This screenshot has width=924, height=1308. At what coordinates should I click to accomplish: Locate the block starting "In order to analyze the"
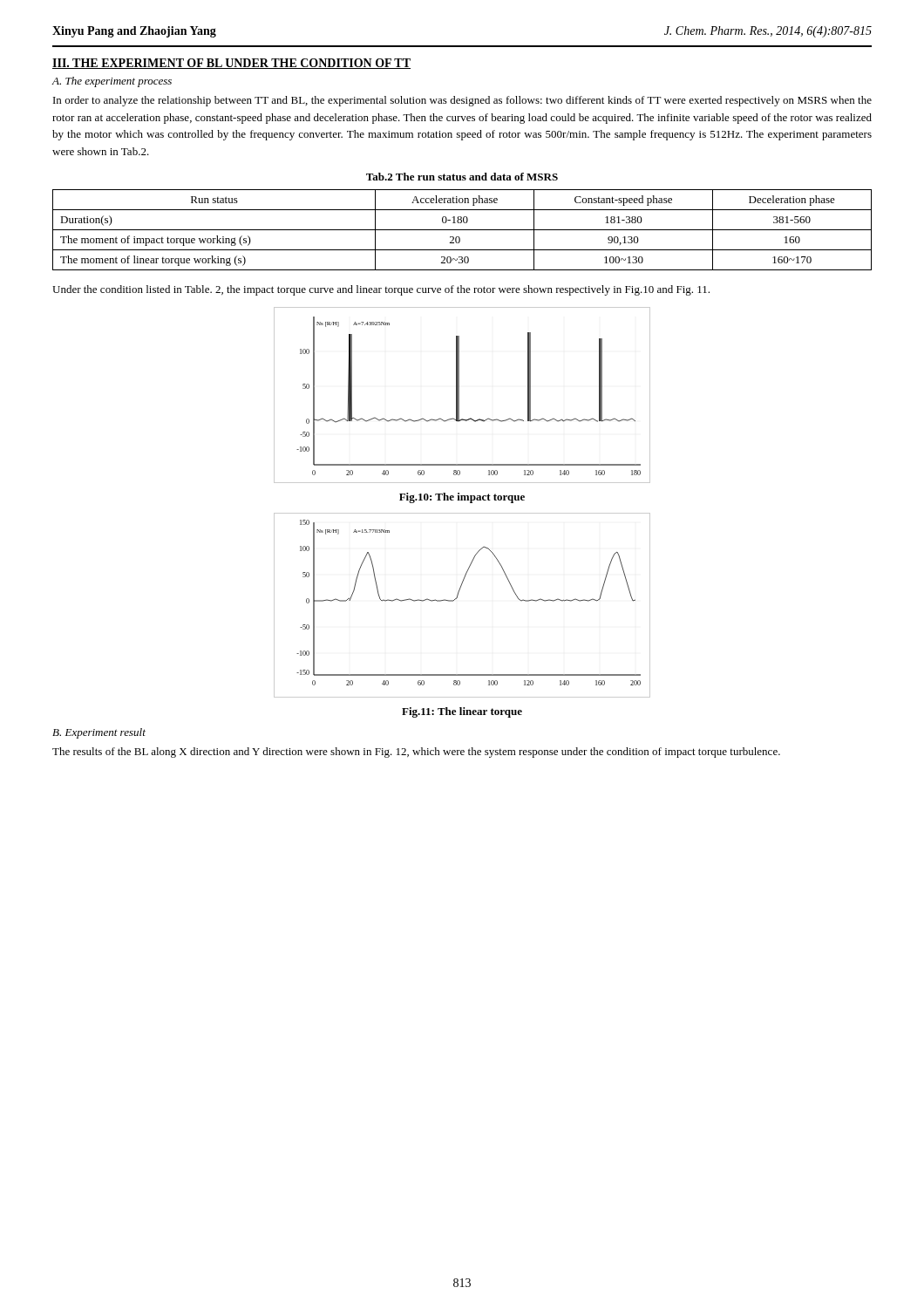click(x=462, y=125)
